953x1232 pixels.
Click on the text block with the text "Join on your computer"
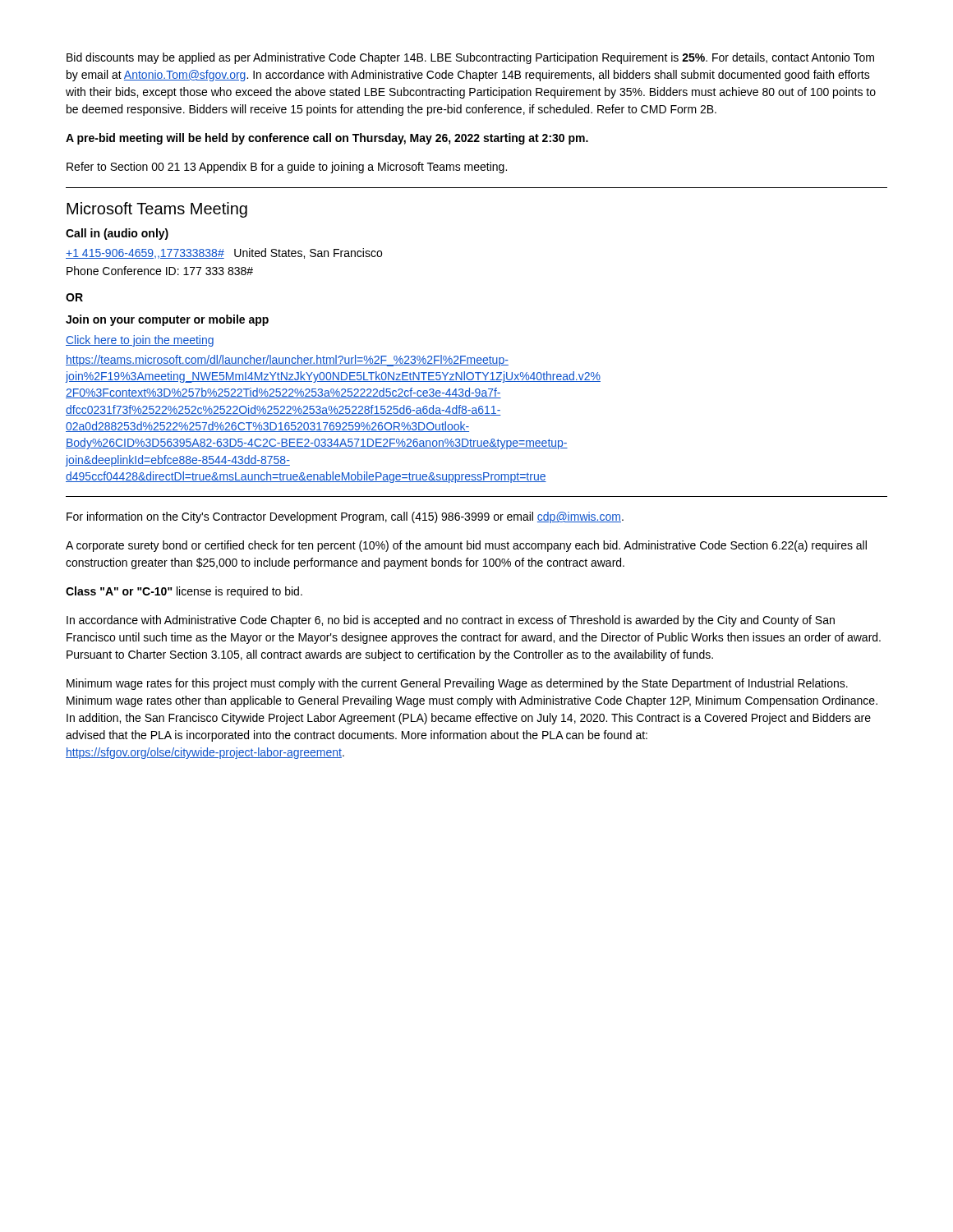pyautogui.click(x=167, y=320)
